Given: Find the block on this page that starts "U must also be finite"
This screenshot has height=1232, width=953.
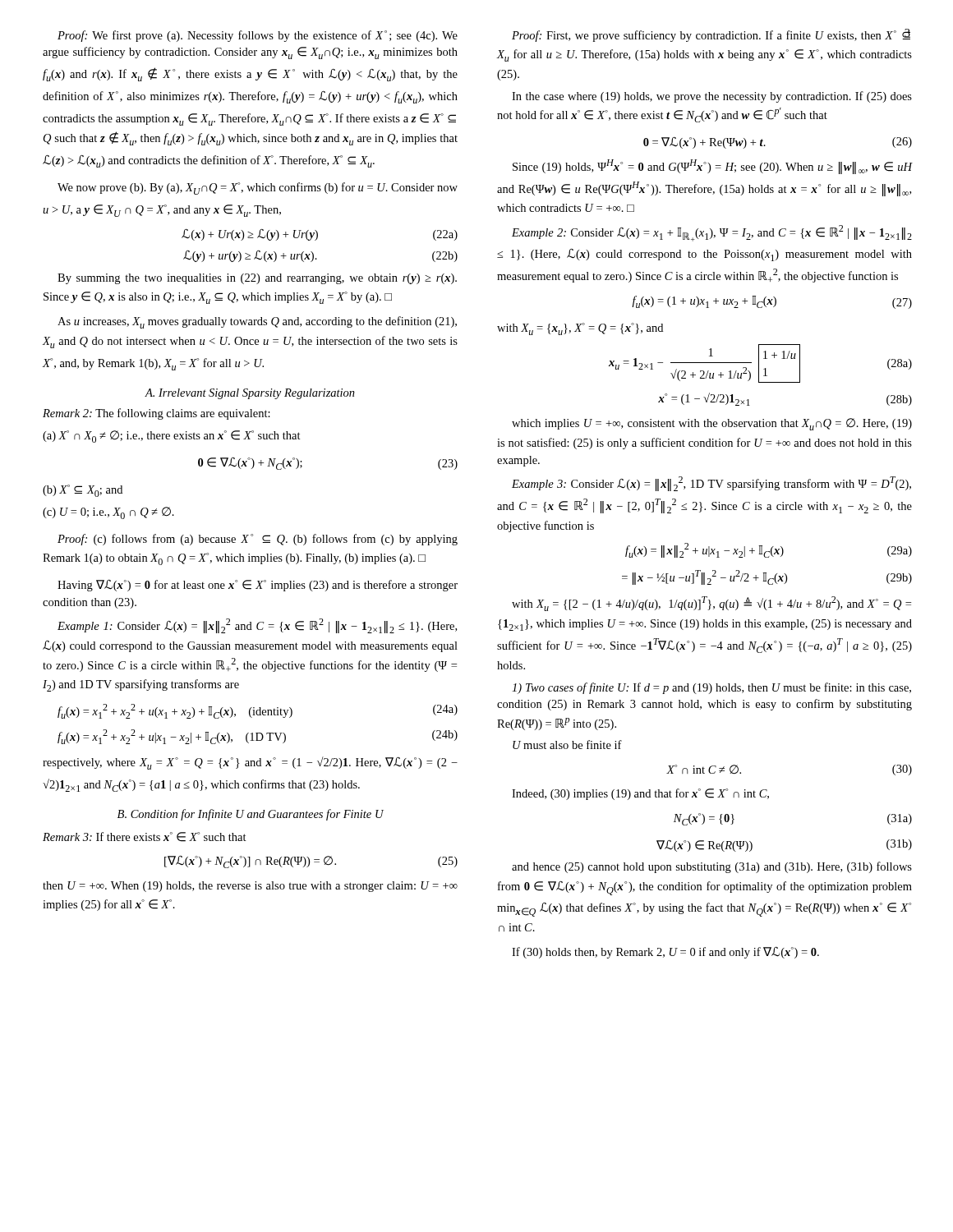Looking at the screenshot, I should pyautogui.click(x=567, y=745).
